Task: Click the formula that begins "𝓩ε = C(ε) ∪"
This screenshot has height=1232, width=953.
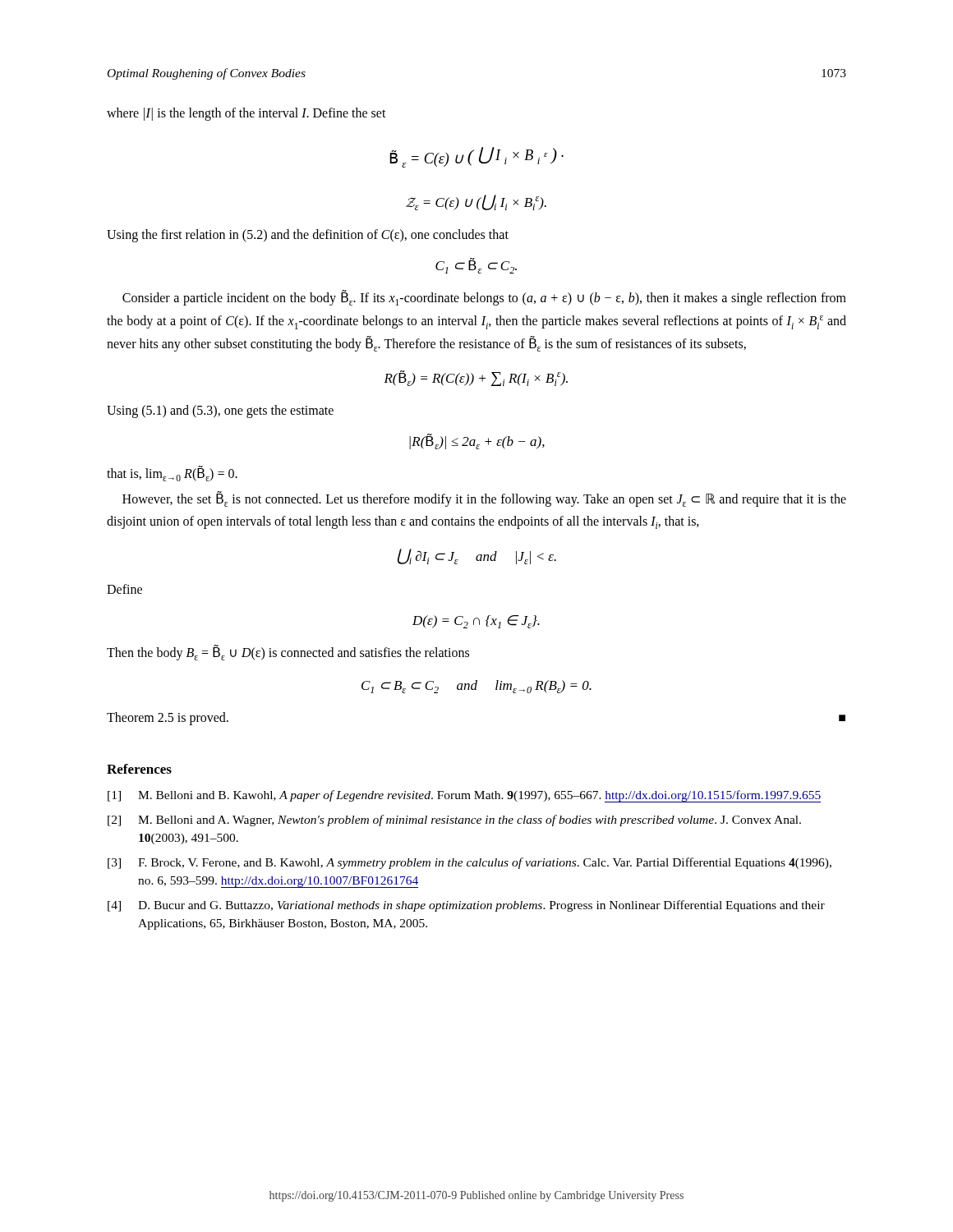Action: click(476, 202)
